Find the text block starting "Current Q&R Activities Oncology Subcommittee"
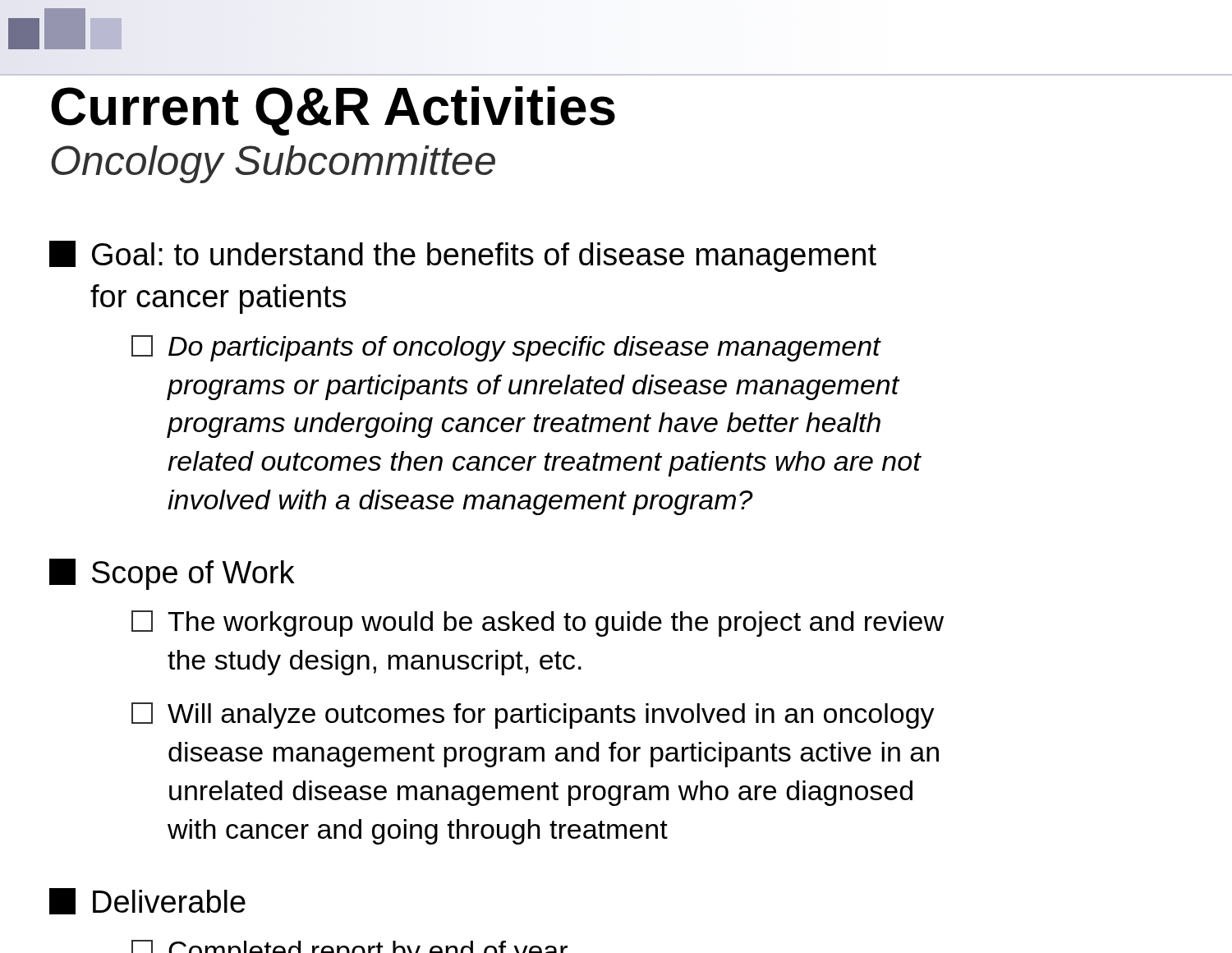The width and height of the screenshot is (1232, 953). coord(608,131)
